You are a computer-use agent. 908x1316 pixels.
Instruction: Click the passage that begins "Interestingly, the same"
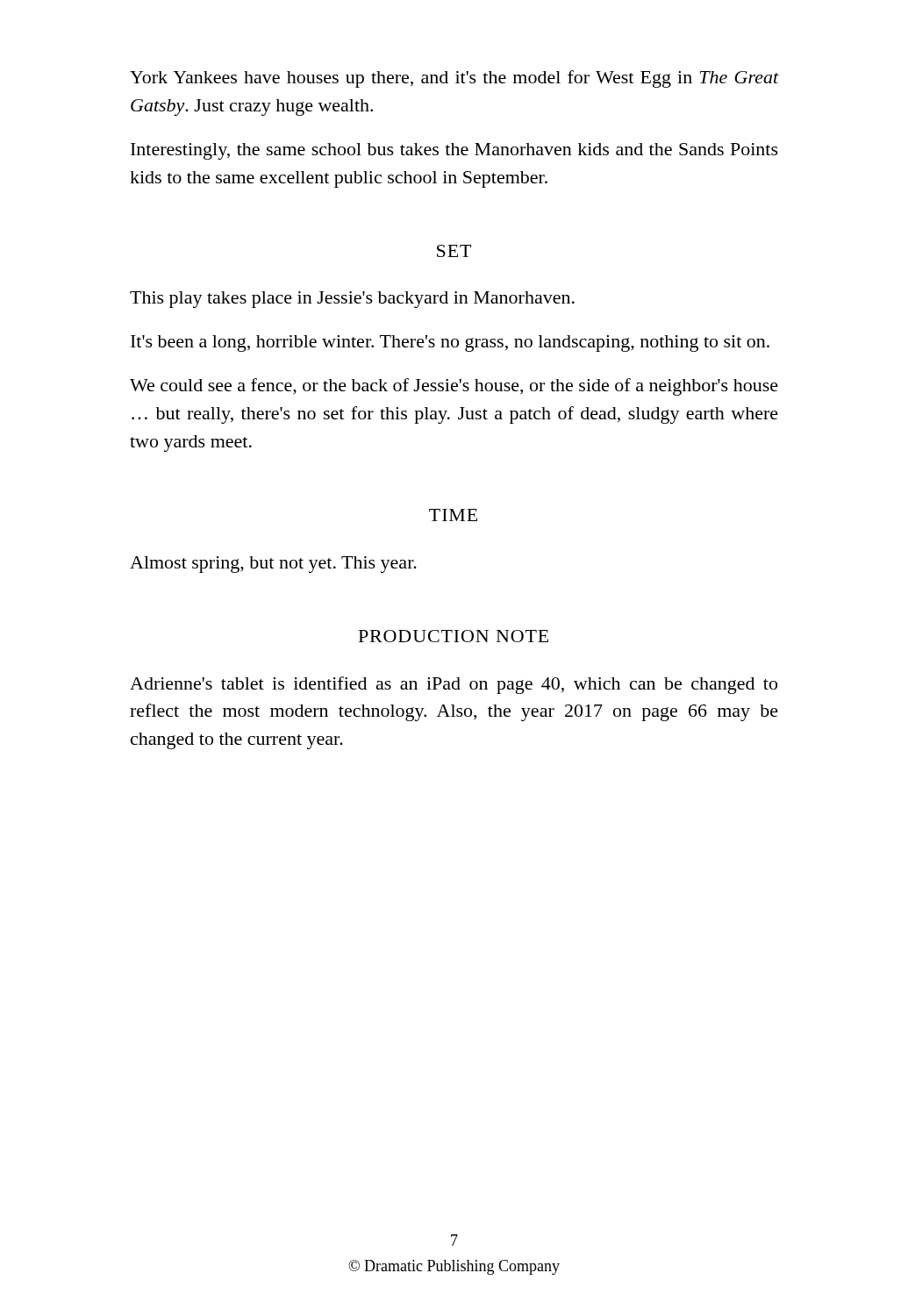pos(454,162)
